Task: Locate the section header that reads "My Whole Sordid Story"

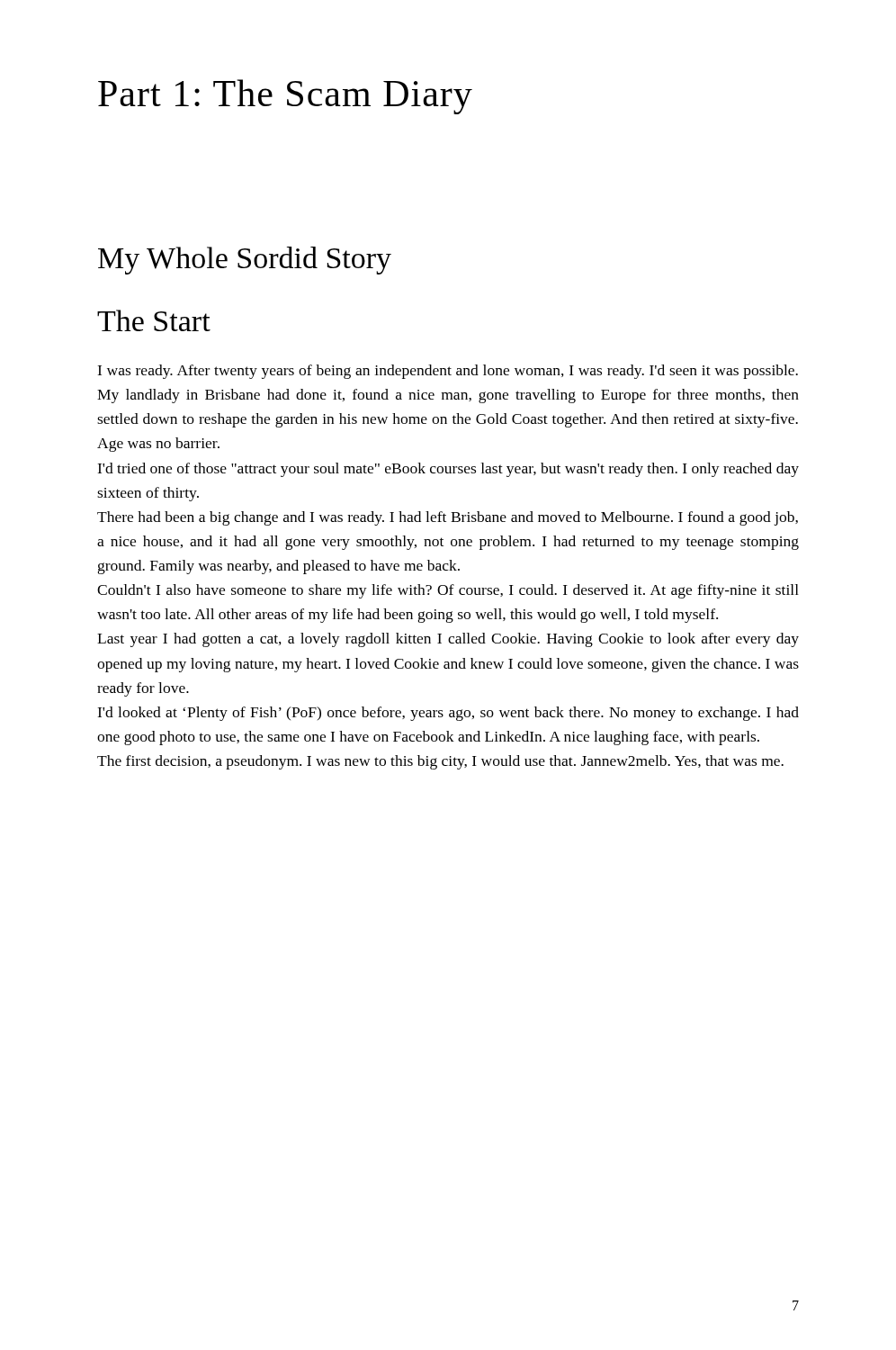Action: tap(245, 261)
